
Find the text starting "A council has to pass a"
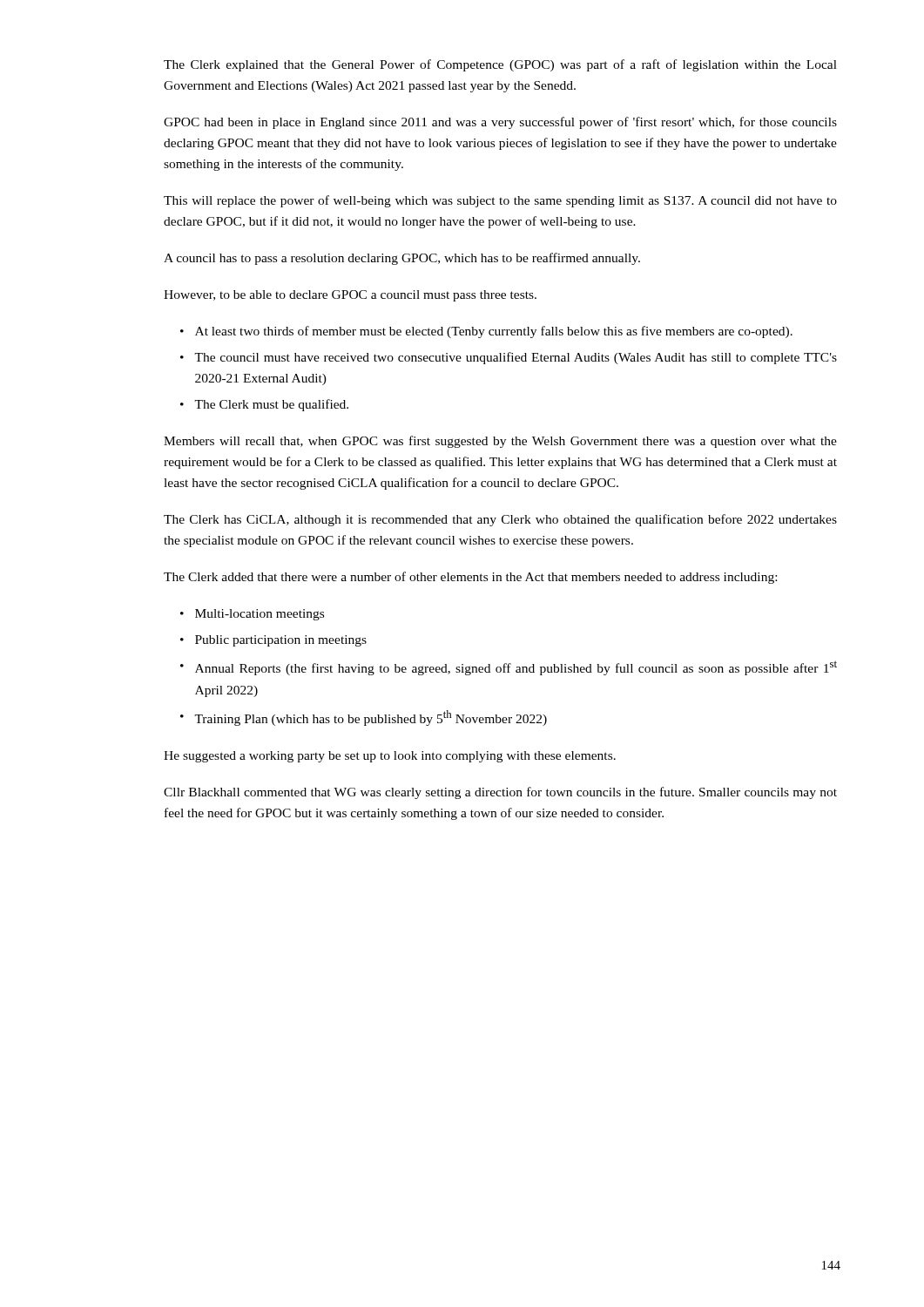pyautogui.click(x=402, y=258)
